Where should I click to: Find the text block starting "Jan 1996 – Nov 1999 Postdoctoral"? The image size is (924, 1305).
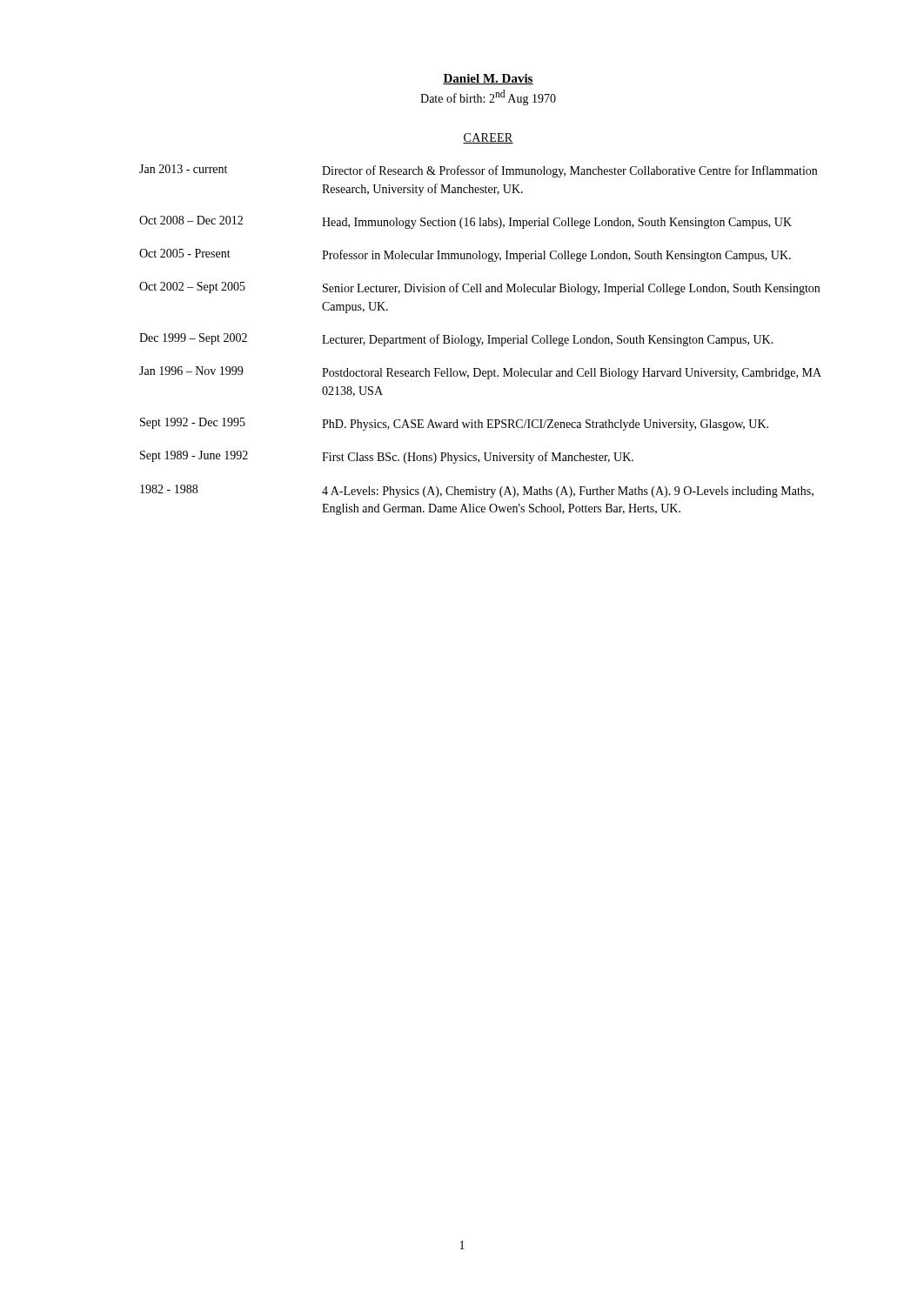[488, 390]
